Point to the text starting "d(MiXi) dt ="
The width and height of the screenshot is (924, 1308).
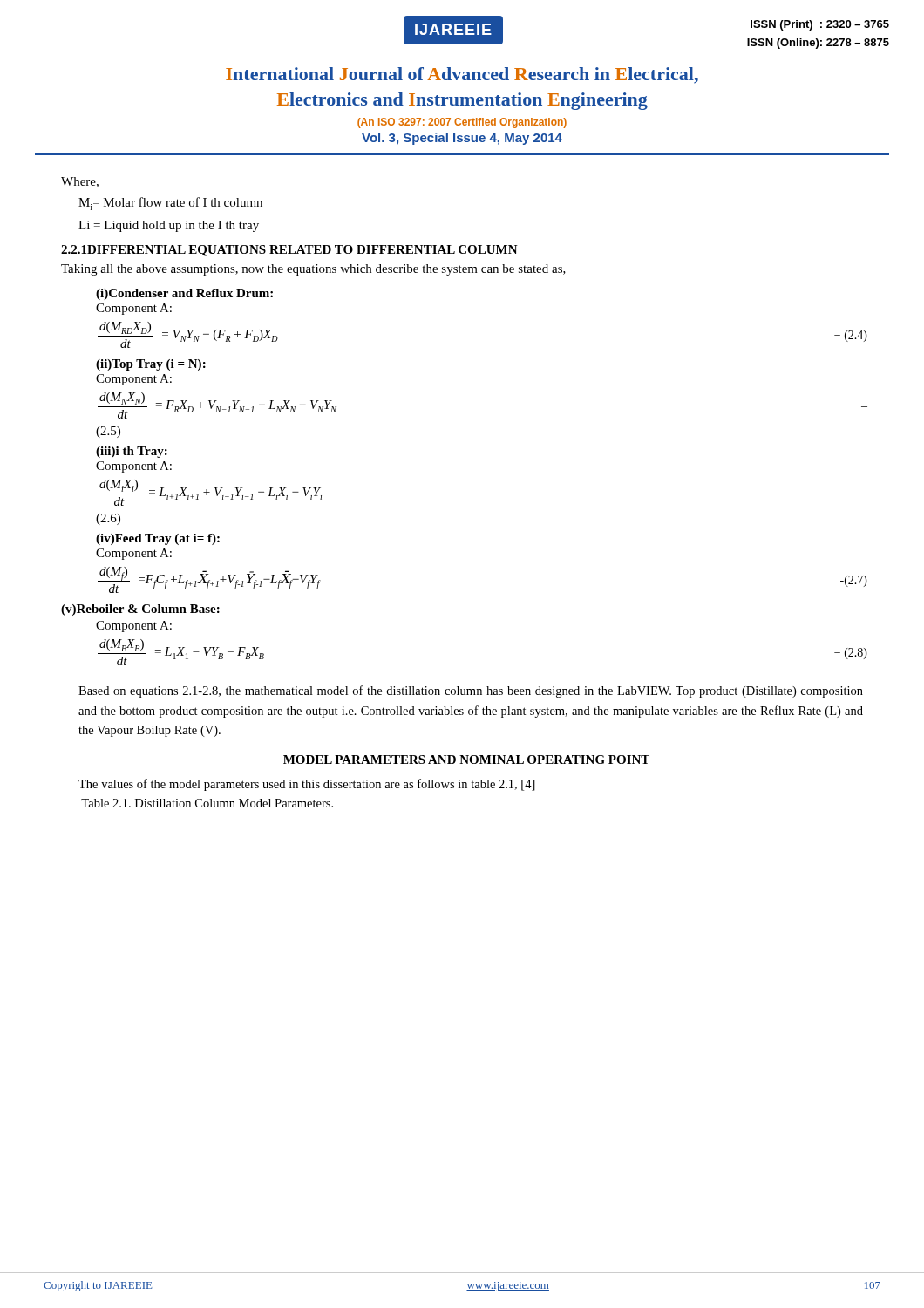tap(219, 492)
